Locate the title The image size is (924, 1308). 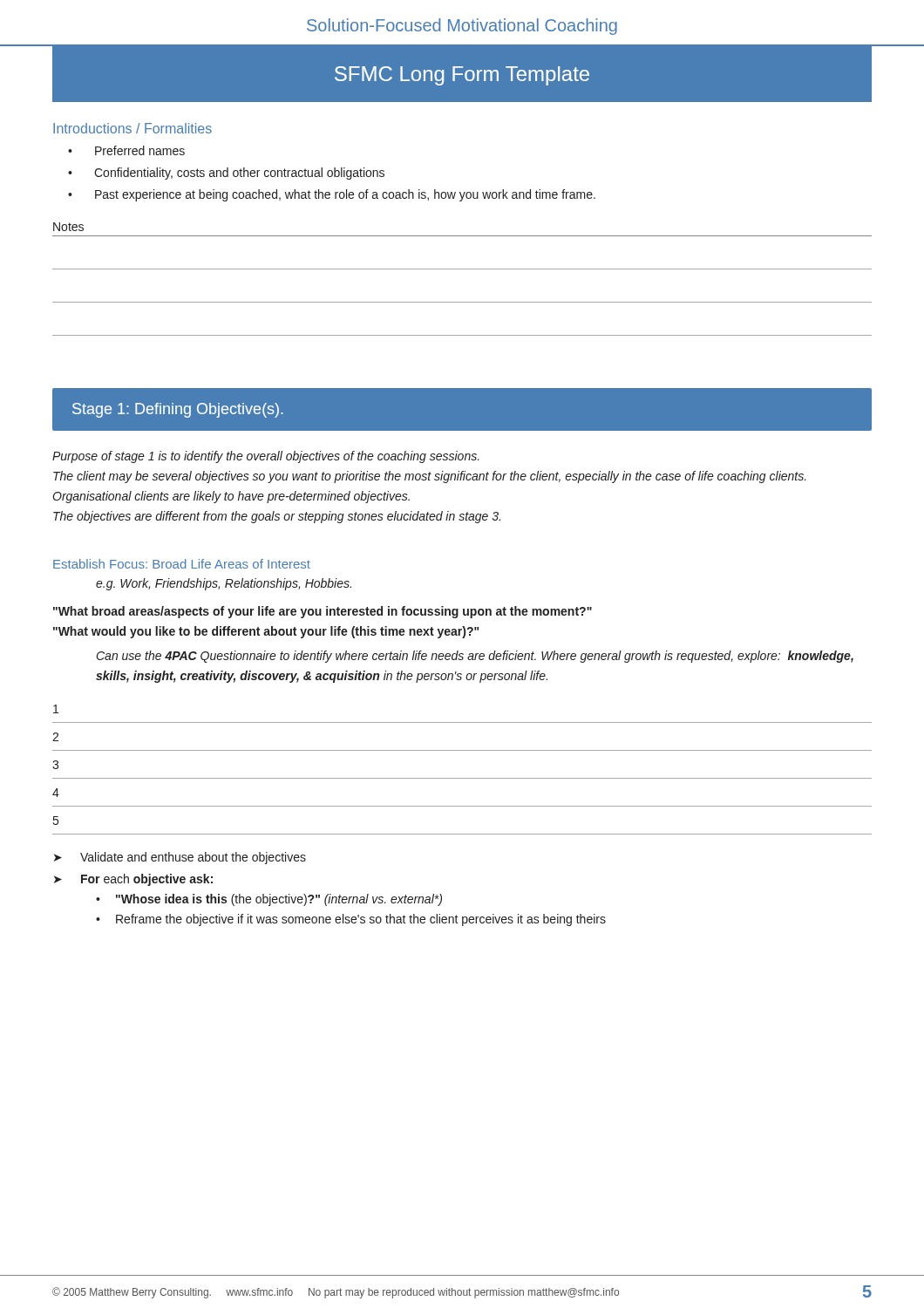point(462,74)
